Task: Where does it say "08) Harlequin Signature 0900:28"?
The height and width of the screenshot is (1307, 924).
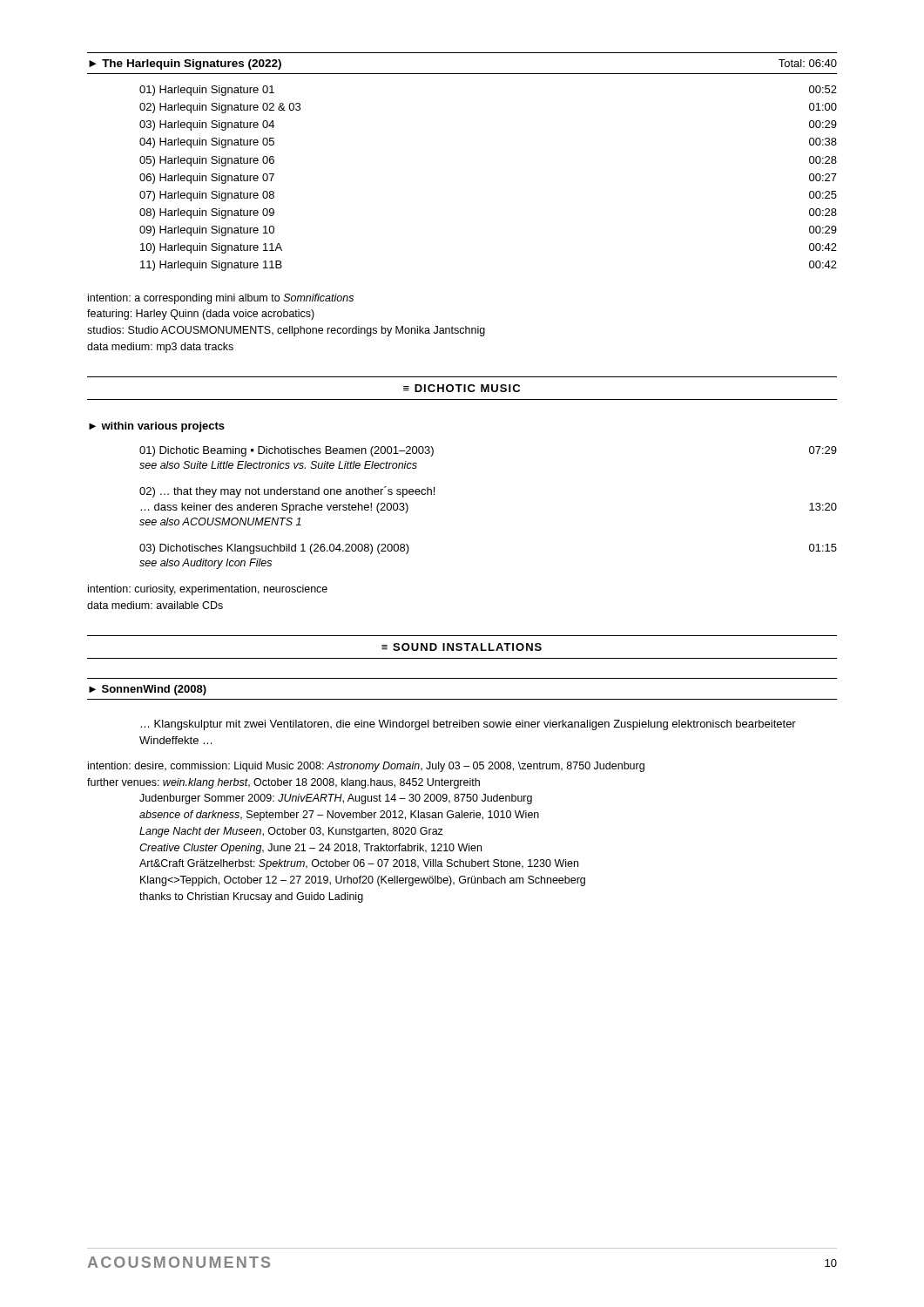Action: [x=202, y=213]
